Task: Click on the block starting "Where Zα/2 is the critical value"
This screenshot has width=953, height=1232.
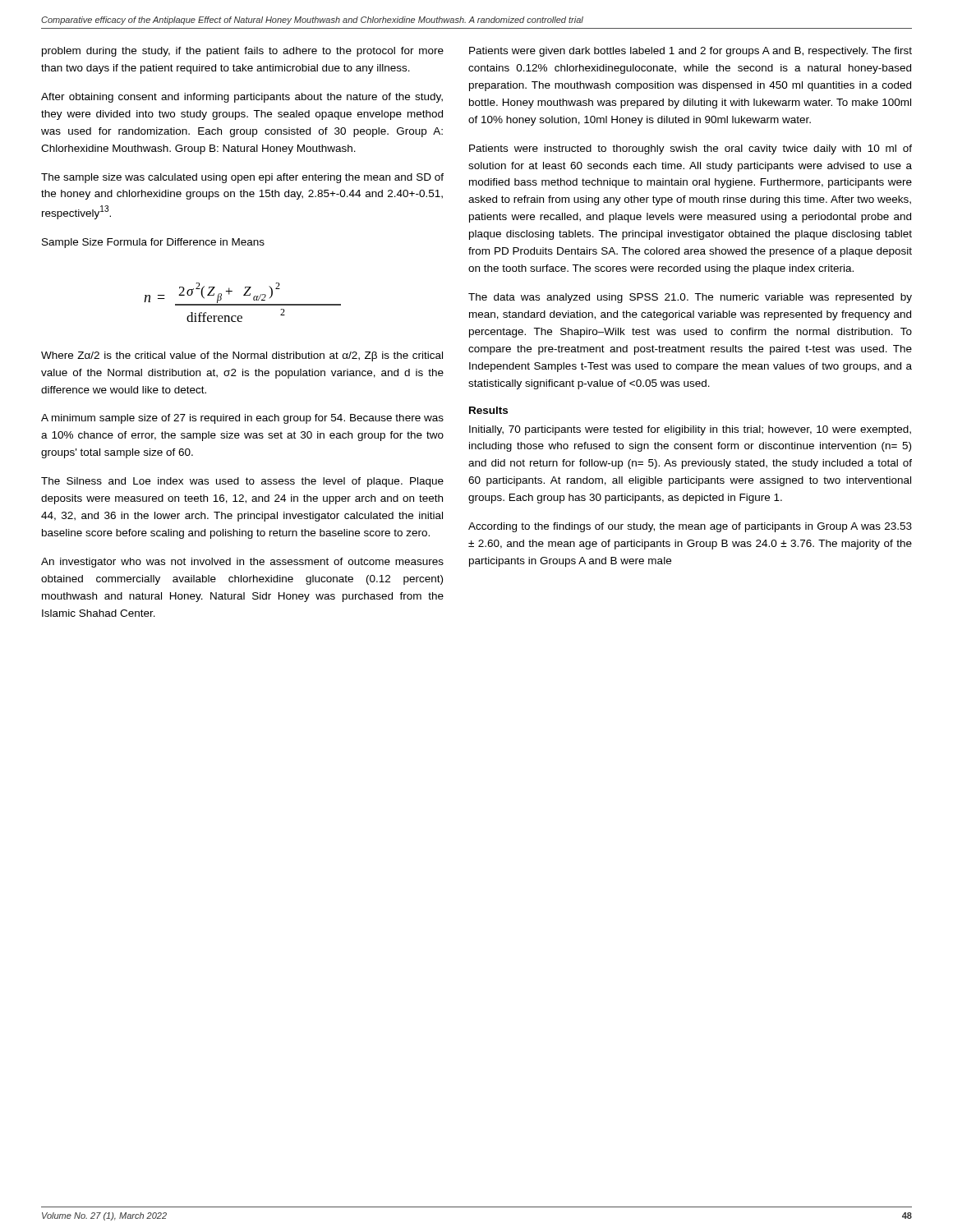Action: point(242,372)
